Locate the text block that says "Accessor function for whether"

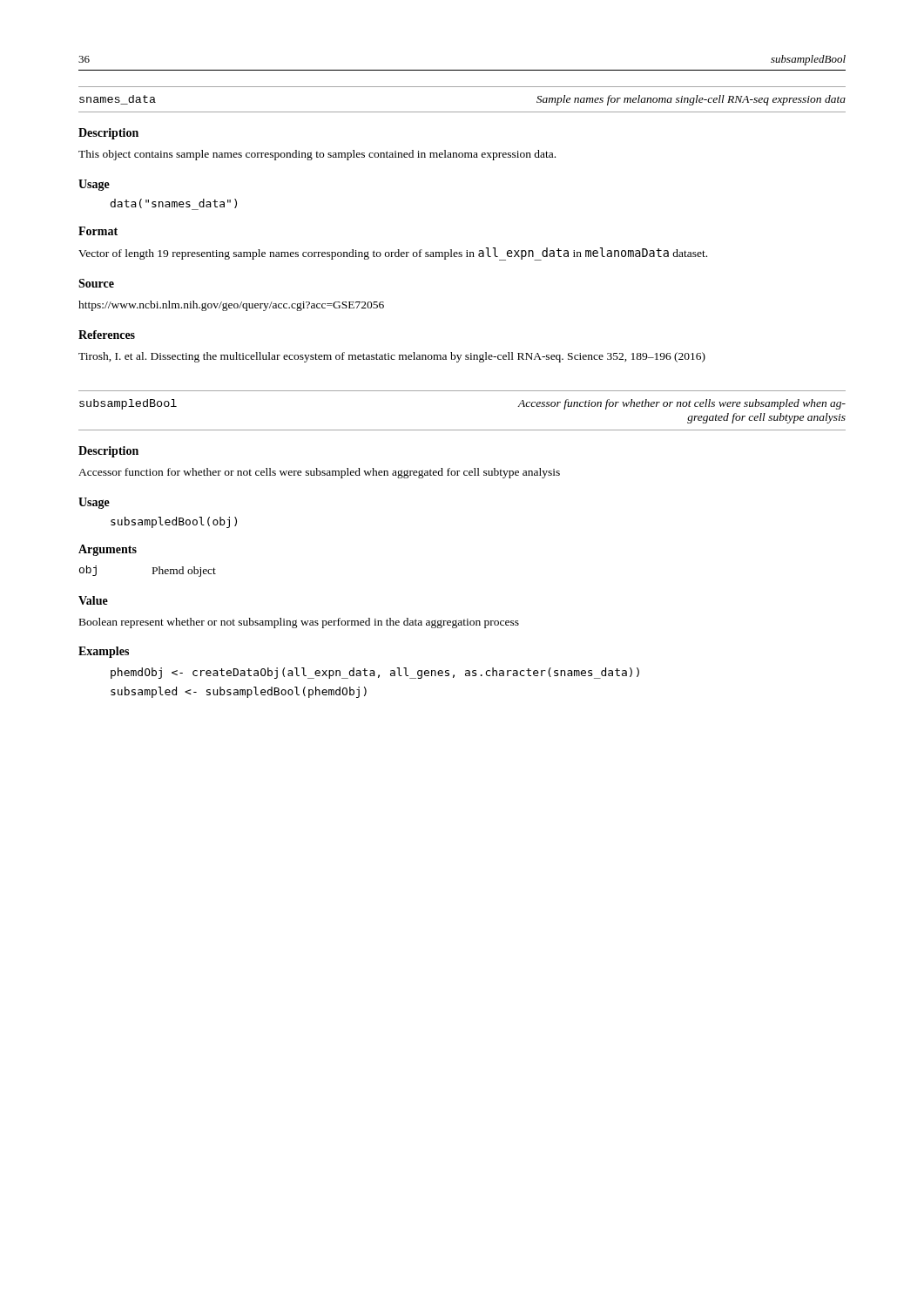pyautogui.click(x=319, y=472)
